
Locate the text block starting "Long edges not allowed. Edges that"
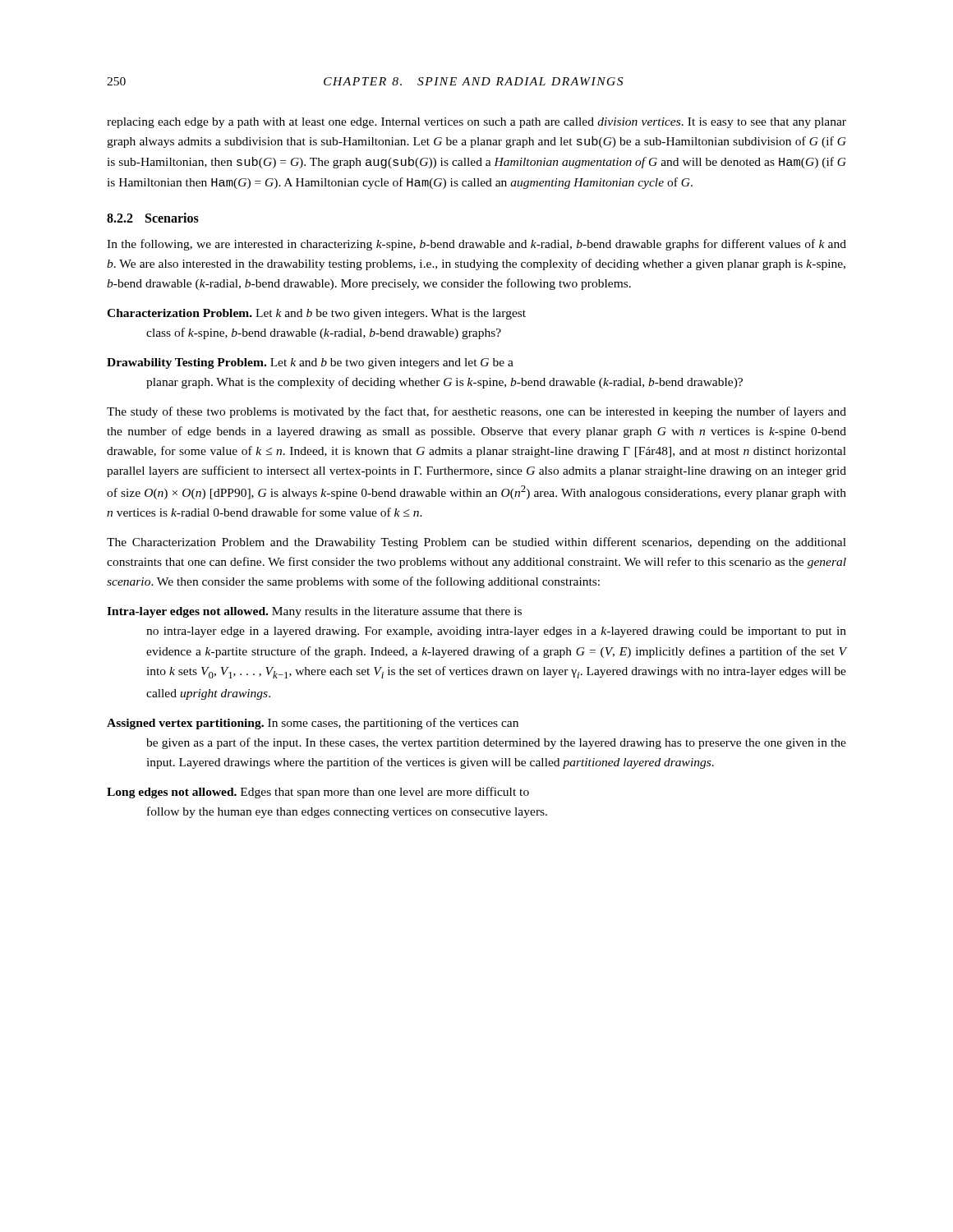(x=476, y=801)
